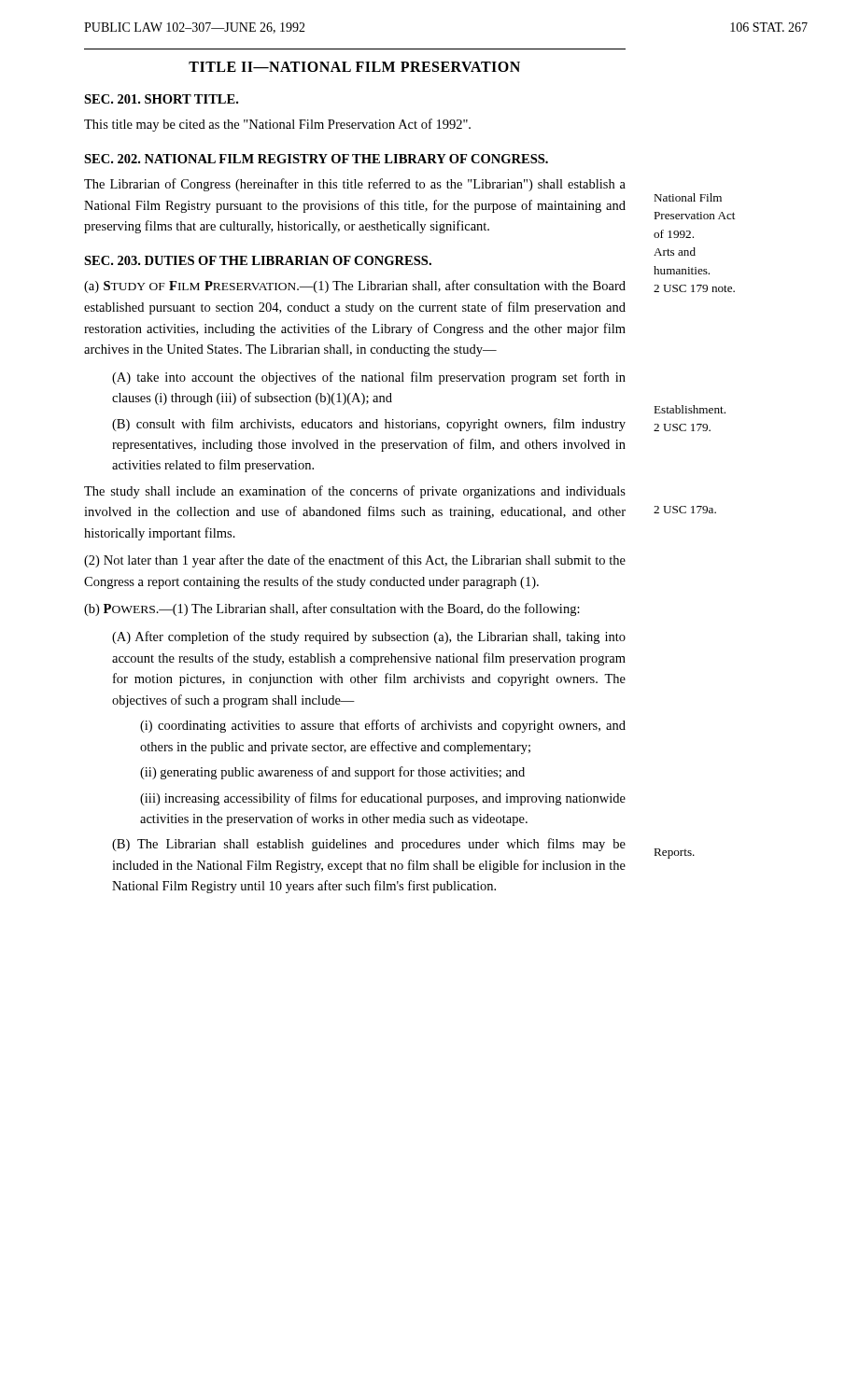Locate the list item with the text "(B) consult with film archivists, educators"
Screen dimensions: 1400x859
(369, 444)
